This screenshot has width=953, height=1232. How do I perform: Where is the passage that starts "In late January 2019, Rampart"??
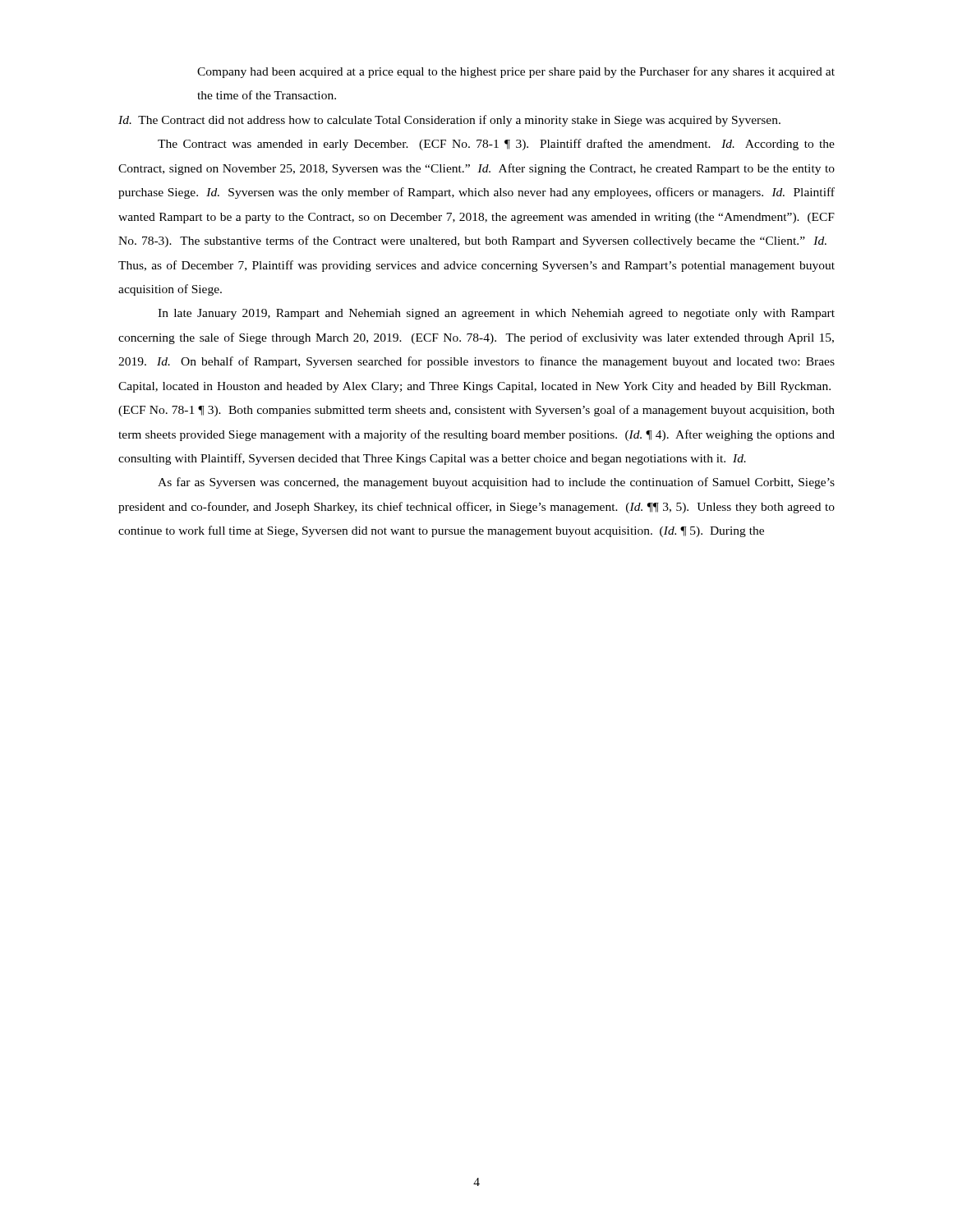[x=476, y=385]
